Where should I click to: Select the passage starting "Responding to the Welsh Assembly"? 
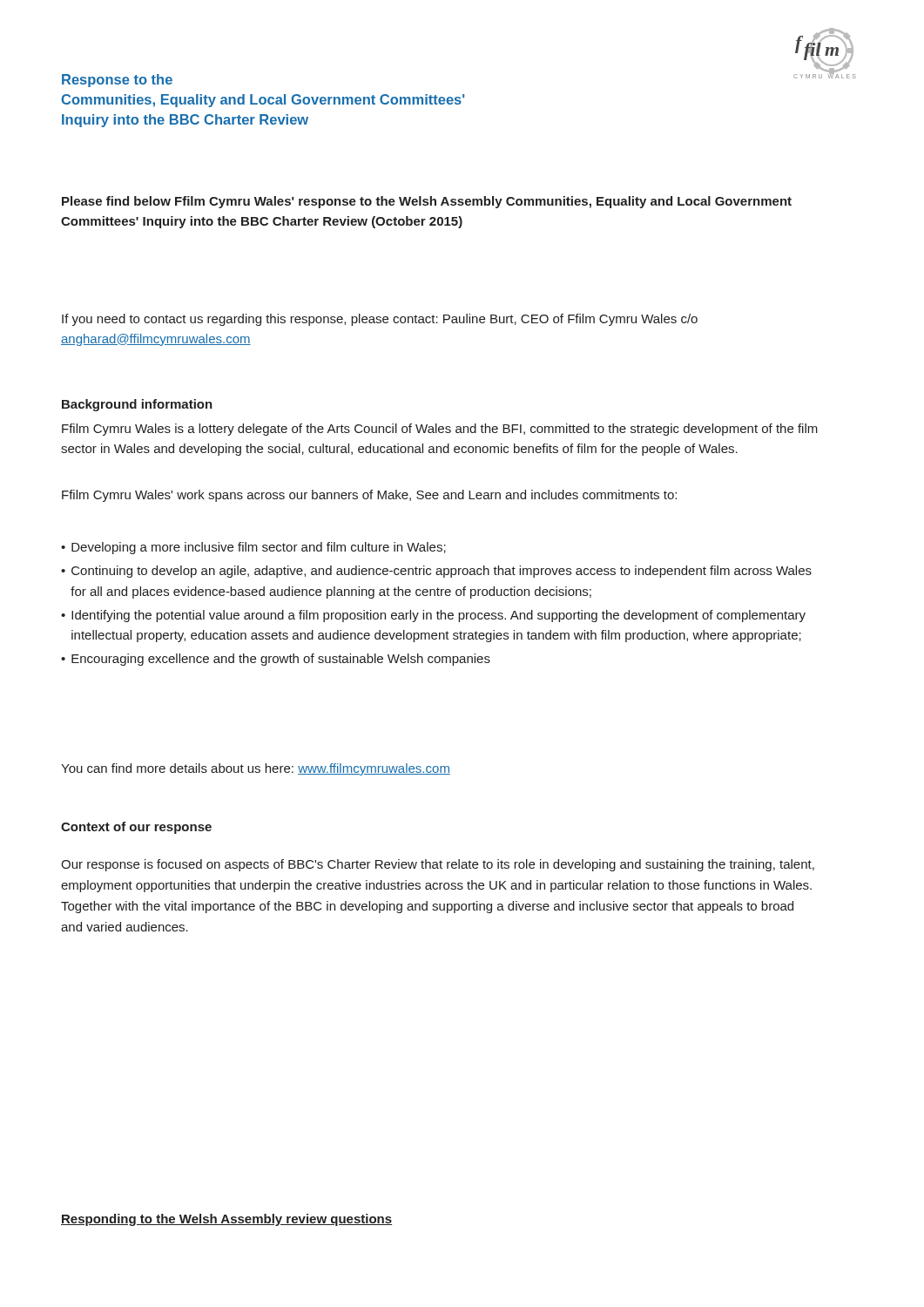click(322, 1219)
